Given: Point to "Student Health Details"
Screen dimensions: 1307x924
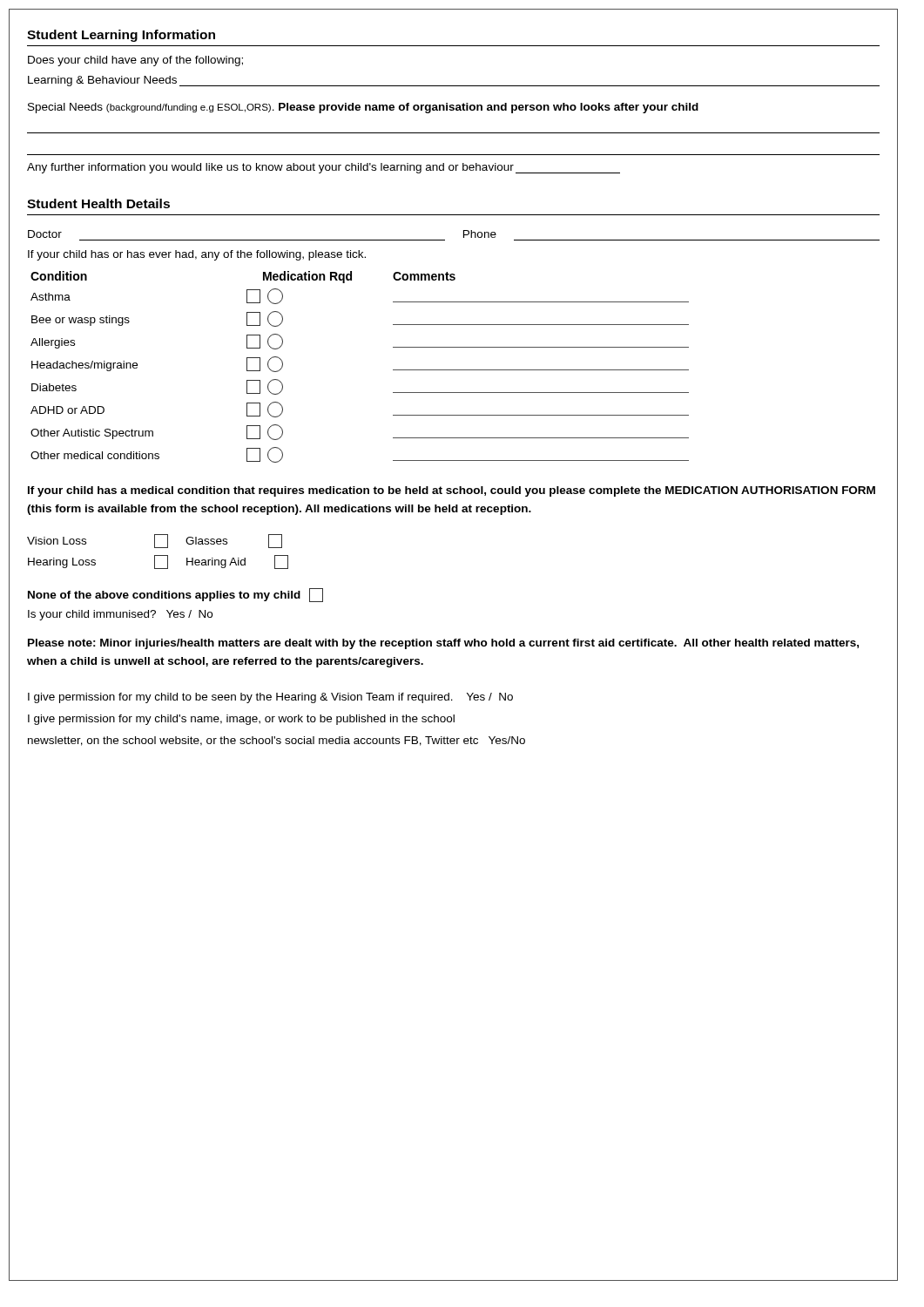Looking at the screenshot, I should coord(99,203).
